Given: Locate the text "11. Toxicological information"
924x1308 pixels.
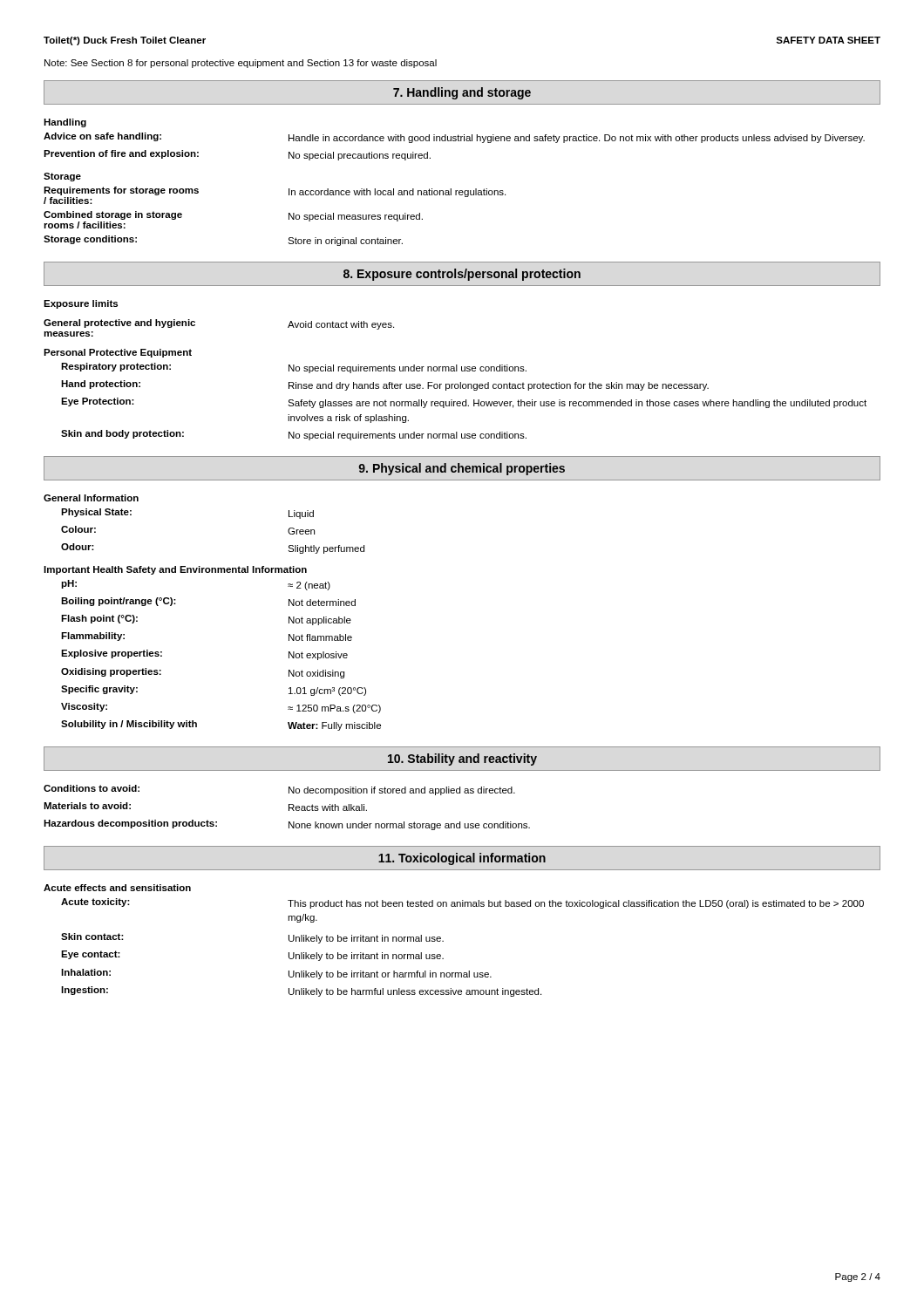Looking at the screenshot, I should point(462,858).
